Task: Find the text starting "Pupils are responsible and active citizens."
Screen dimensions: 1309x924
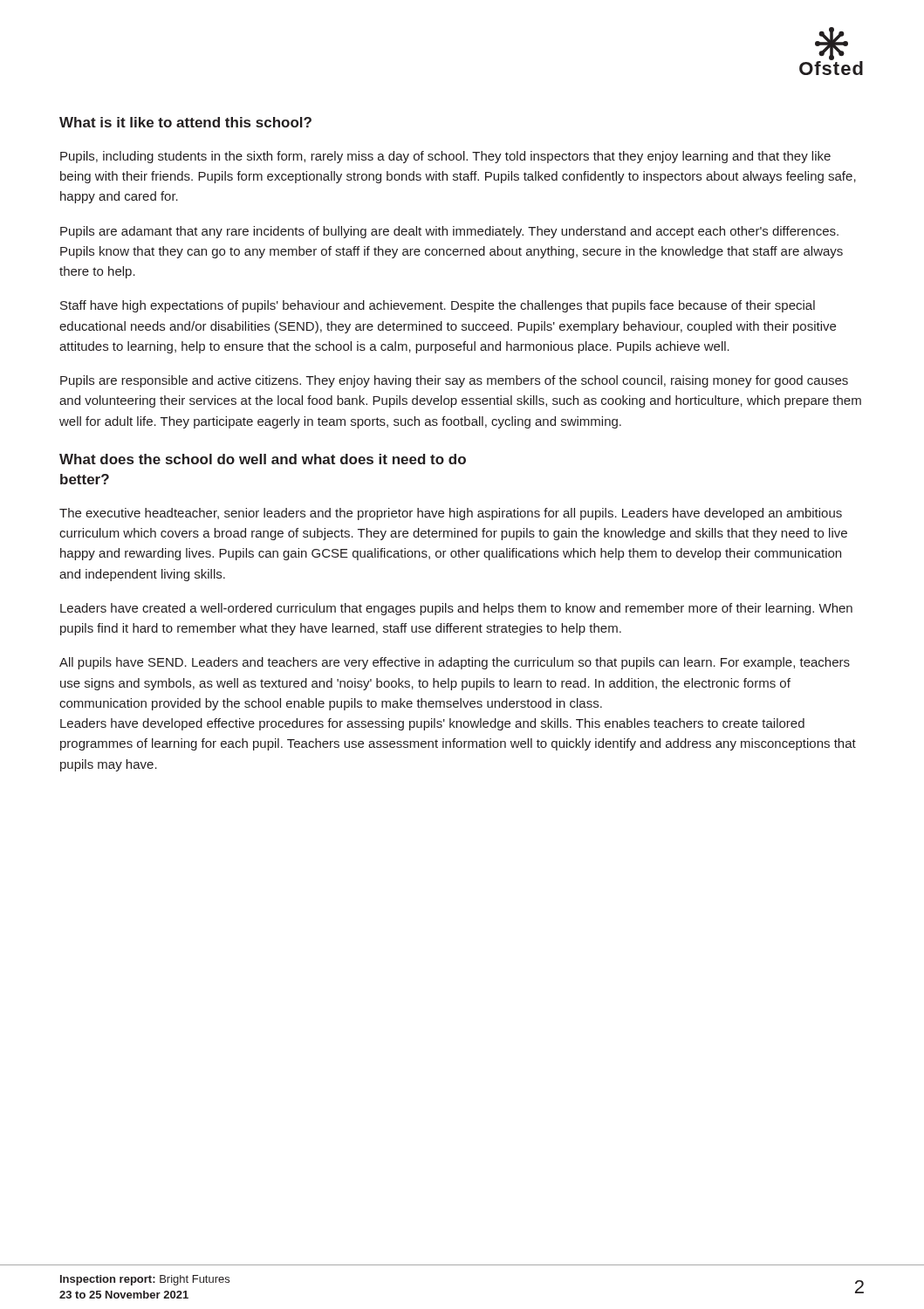Action: pos(461,400)
